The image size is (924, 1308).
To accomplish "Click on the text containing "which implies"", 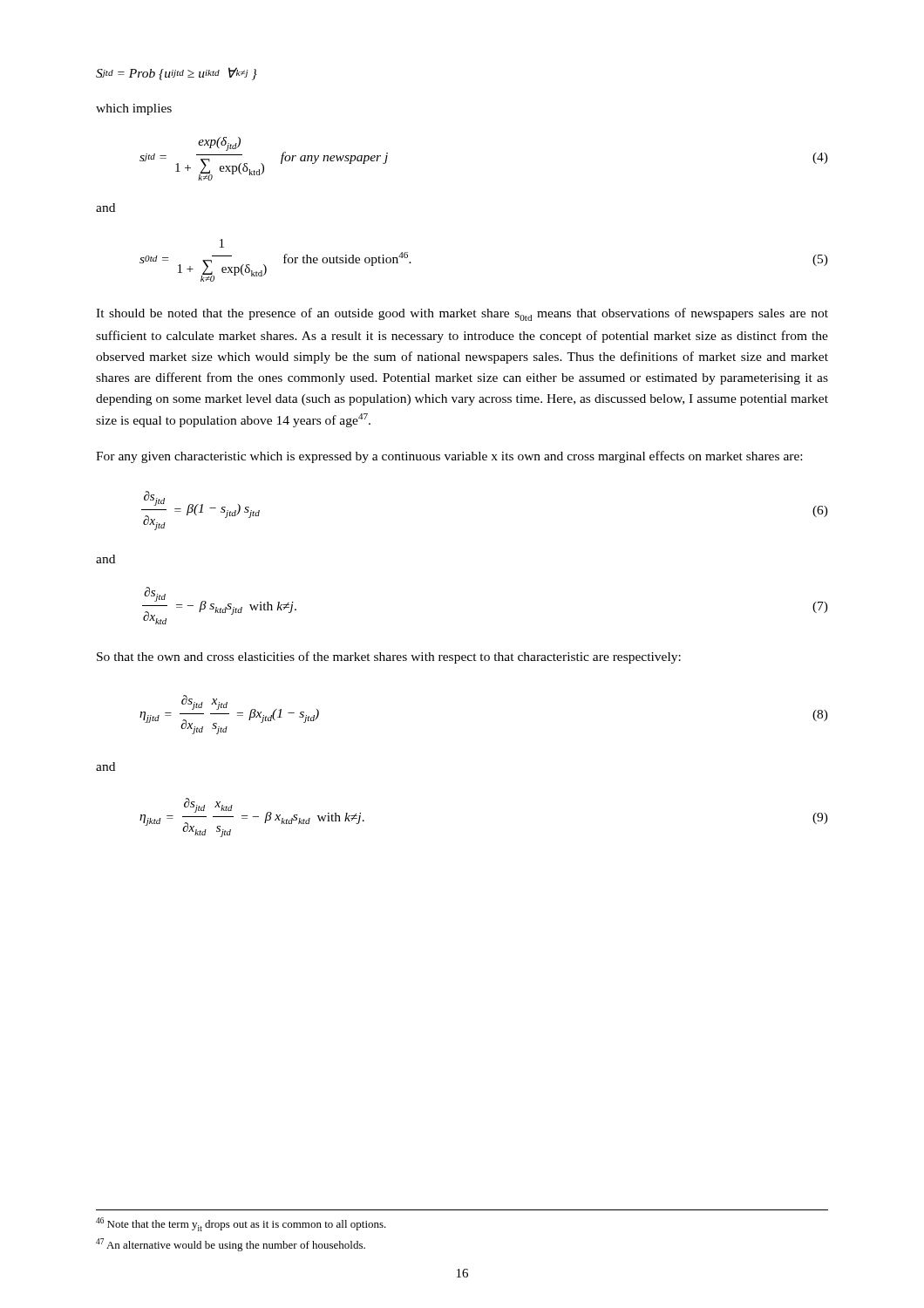I will coord(134,108).
